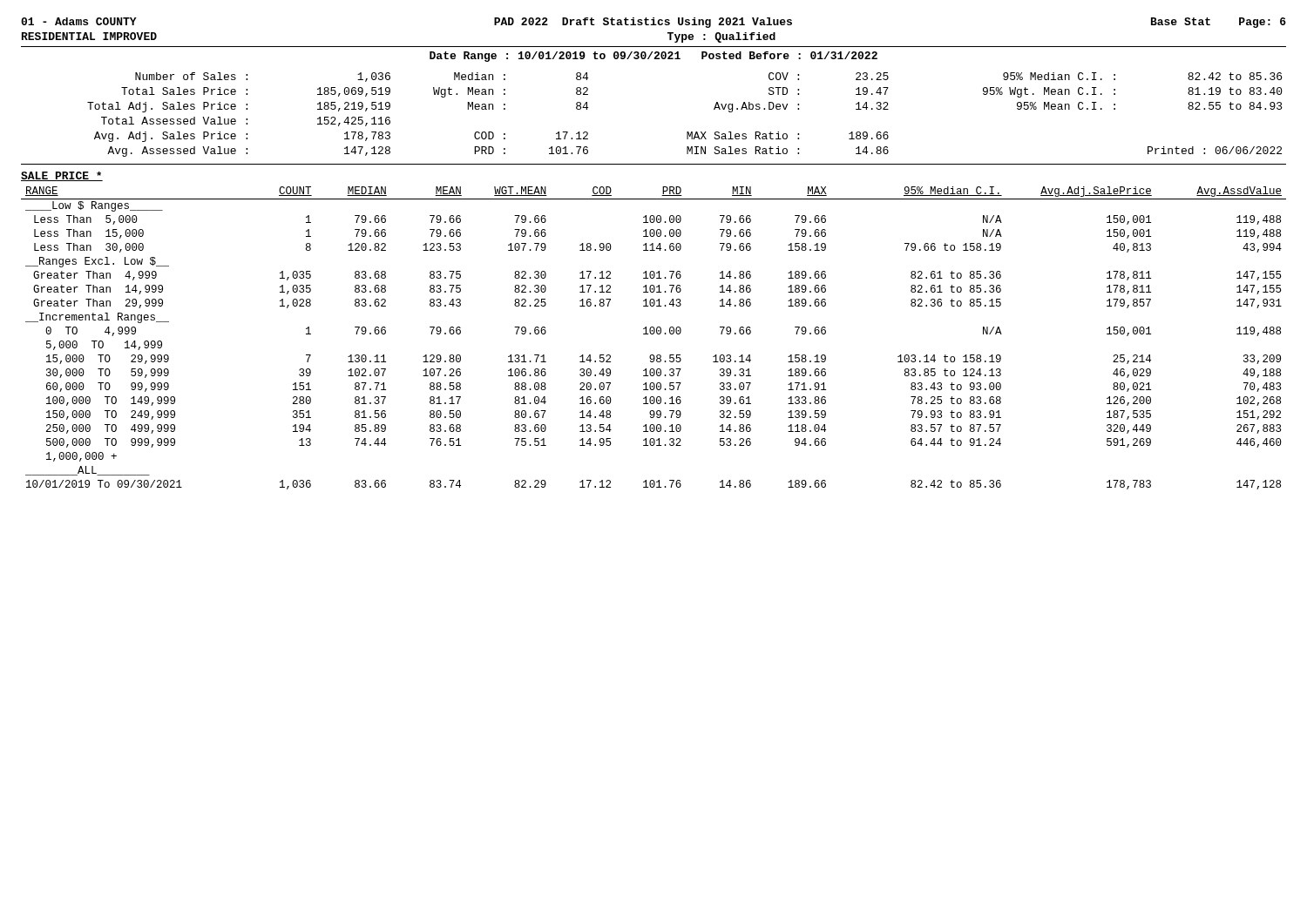Click on the section header that reads "SALE PRICE *"
The height and width of the screenshot is (924, 1307).
(x=62, y=176)
